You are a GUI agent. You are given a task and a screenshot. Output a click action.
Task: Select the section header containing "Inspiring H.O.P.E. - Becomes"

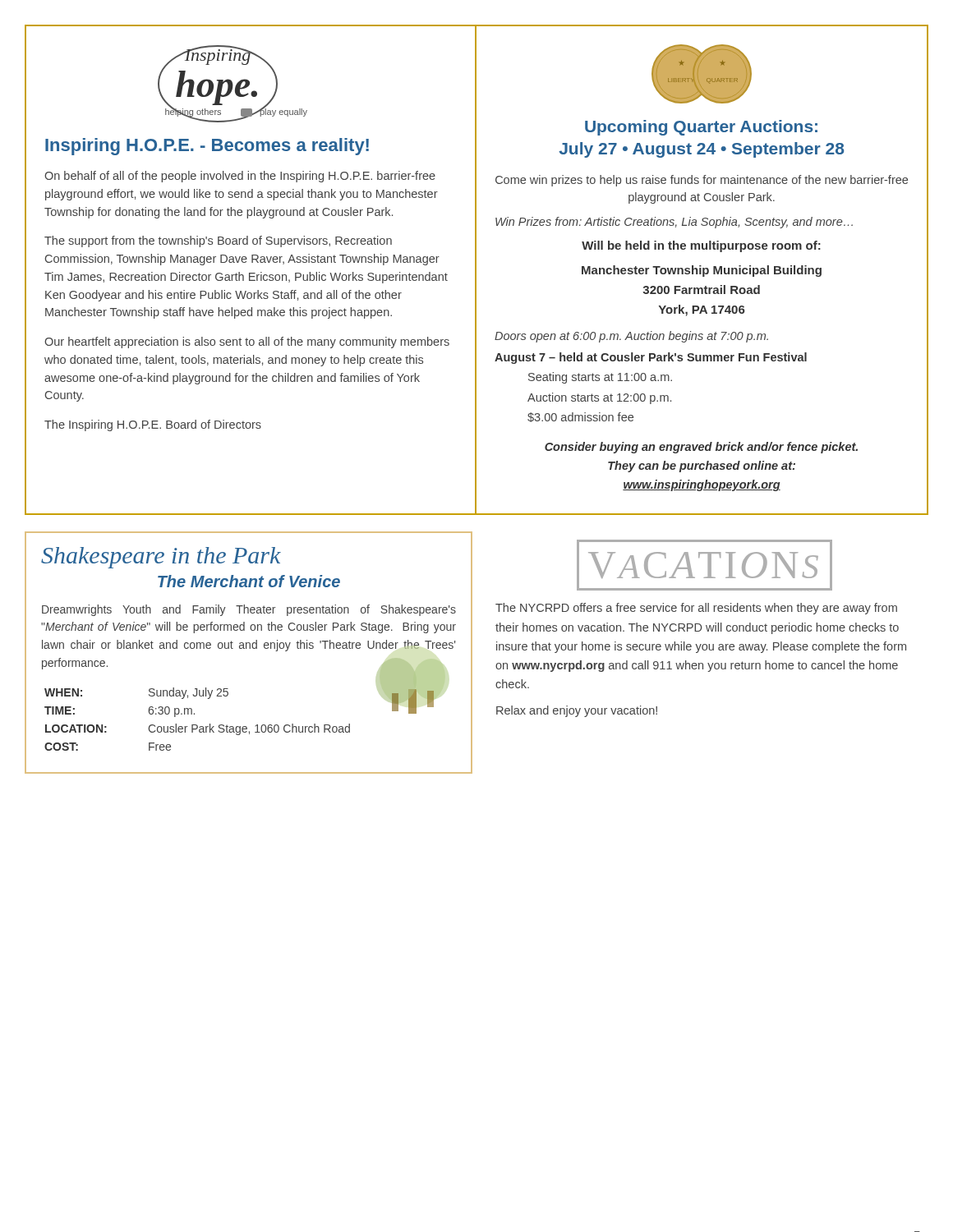207,145
